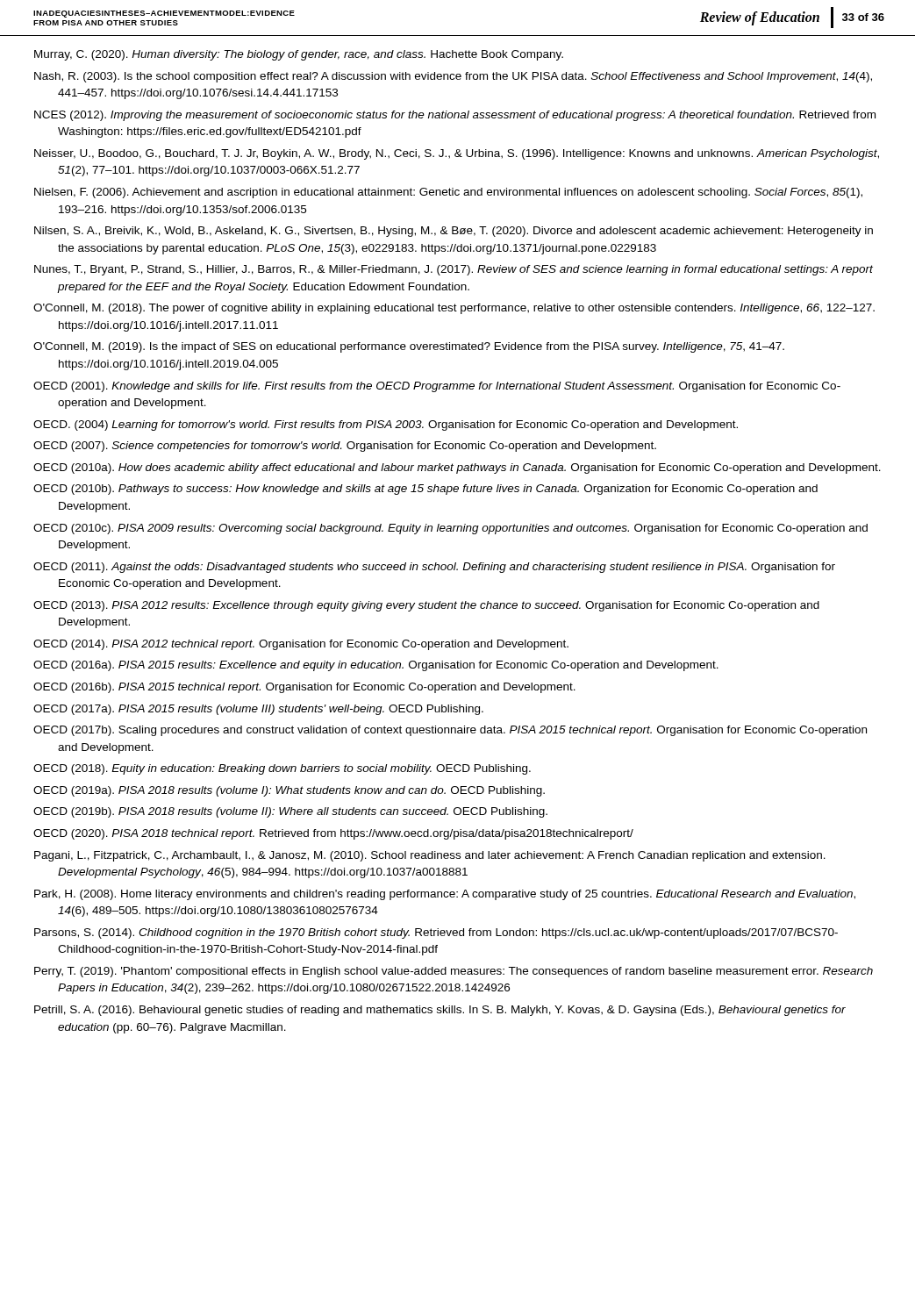Screen dimensions: 1316x915
Task: Find the list item with the text "Pagani, L., Fitzpatrick, C., Archambault, I.,"
Action: tap(430, 863)
